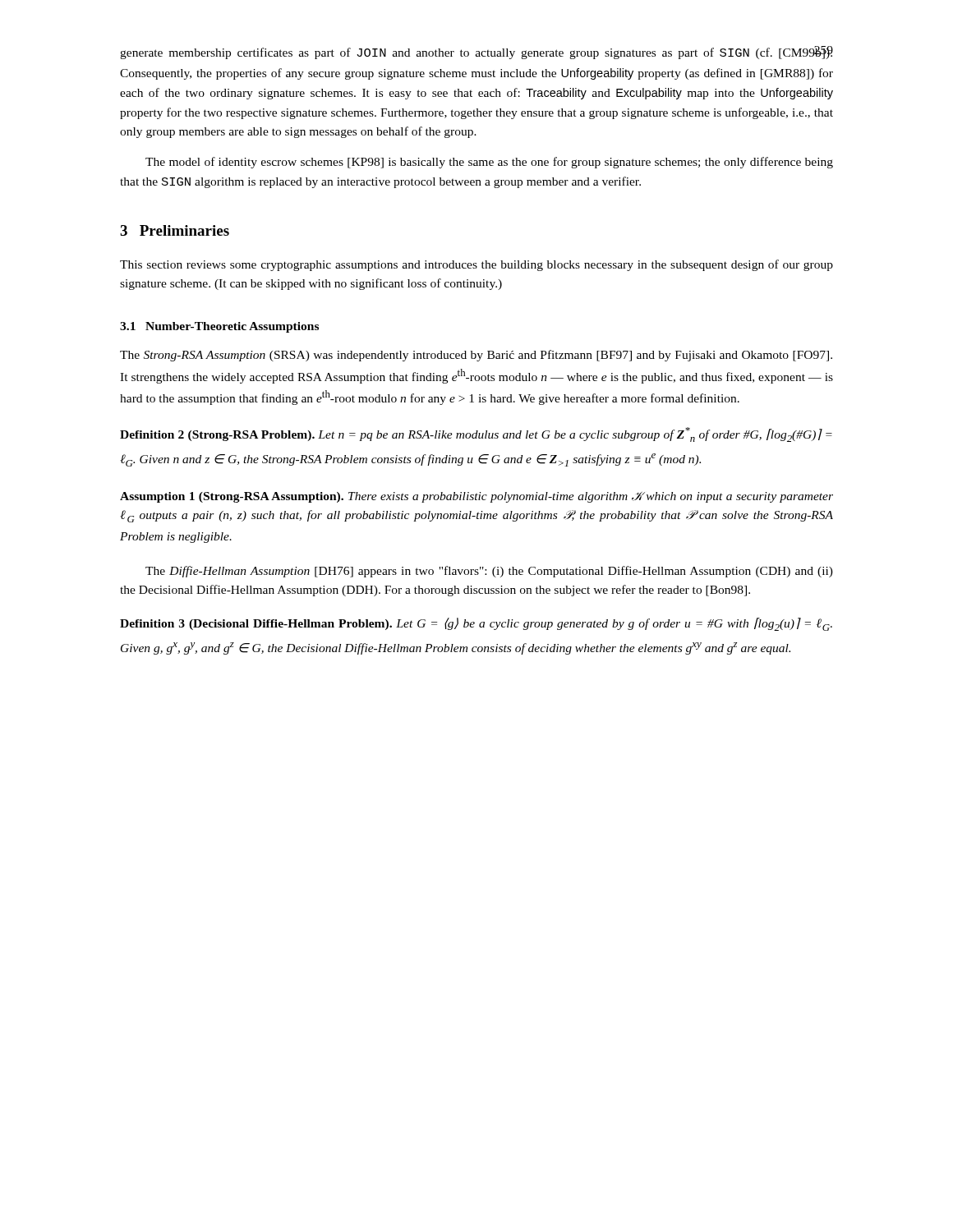Select the element starting "This section reviews some cryptographic assumptions and"

(x=476, y=274)
